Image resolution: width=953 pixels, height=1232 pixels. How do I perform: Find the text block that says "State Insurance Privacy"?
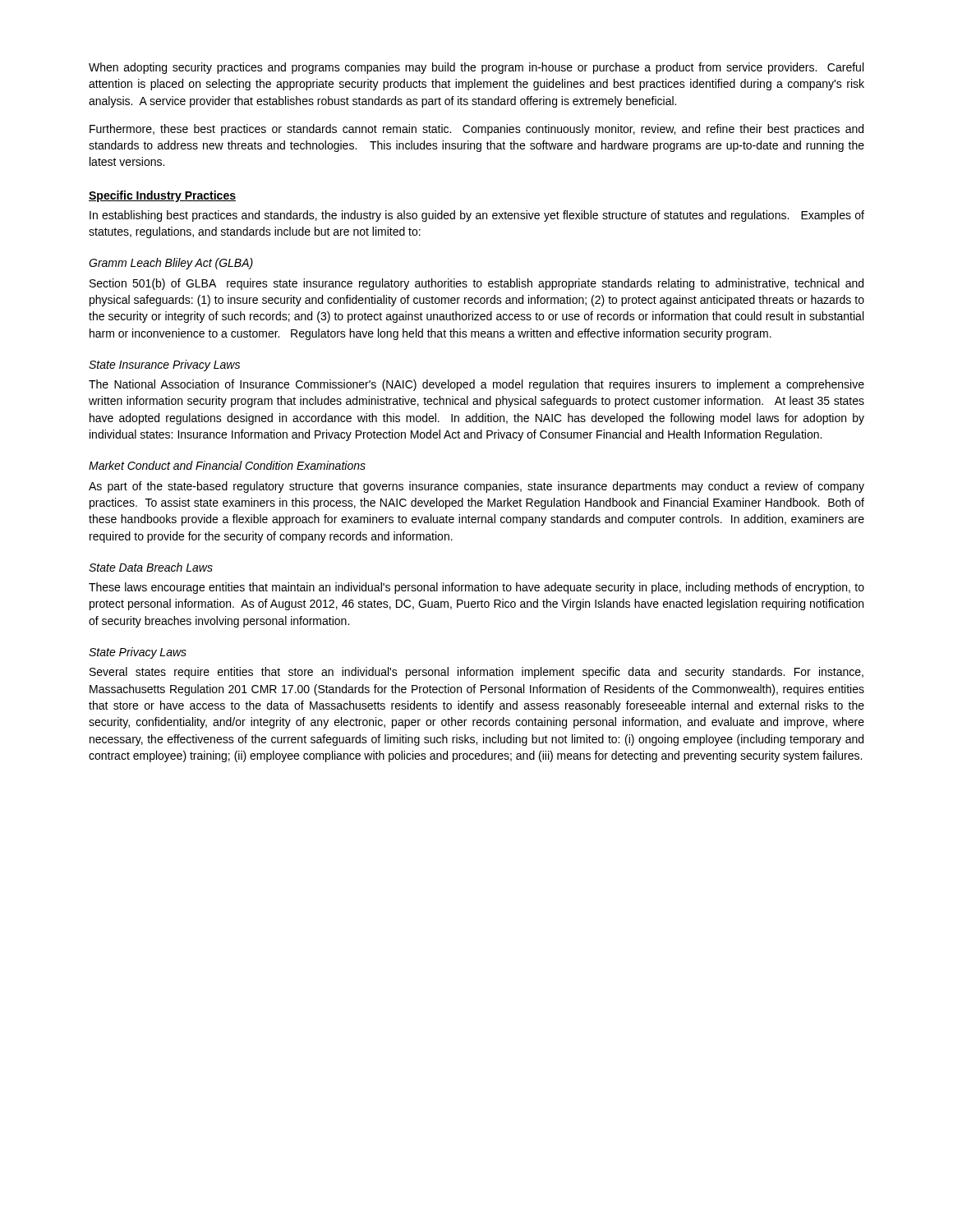click(x=164, y=365)
